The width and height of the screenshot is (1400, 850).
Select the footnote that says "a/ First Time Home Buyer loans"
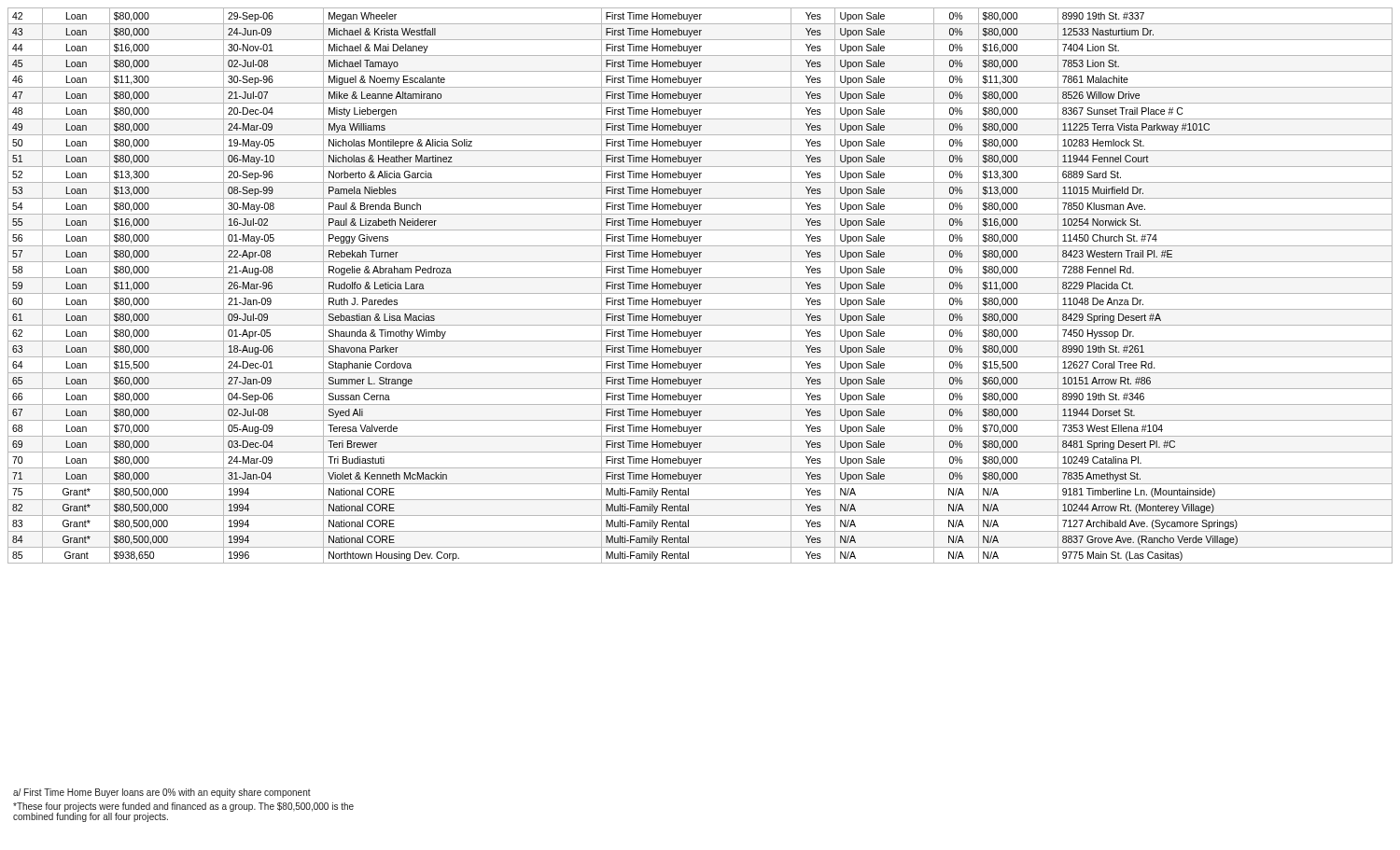pyautogui.click(x=162, y=793)
